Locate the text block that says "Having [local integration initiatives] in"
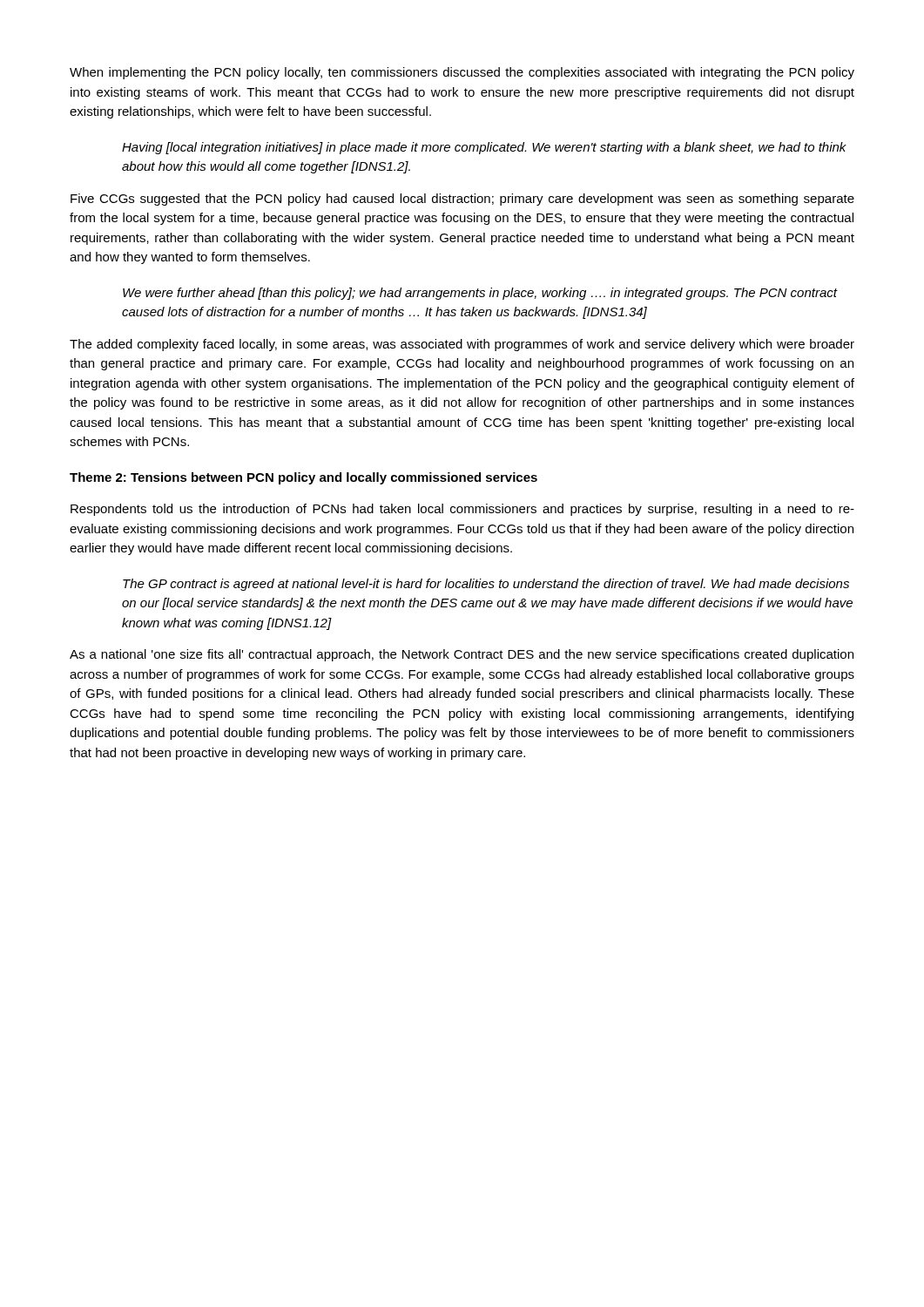 click(484, 156)
